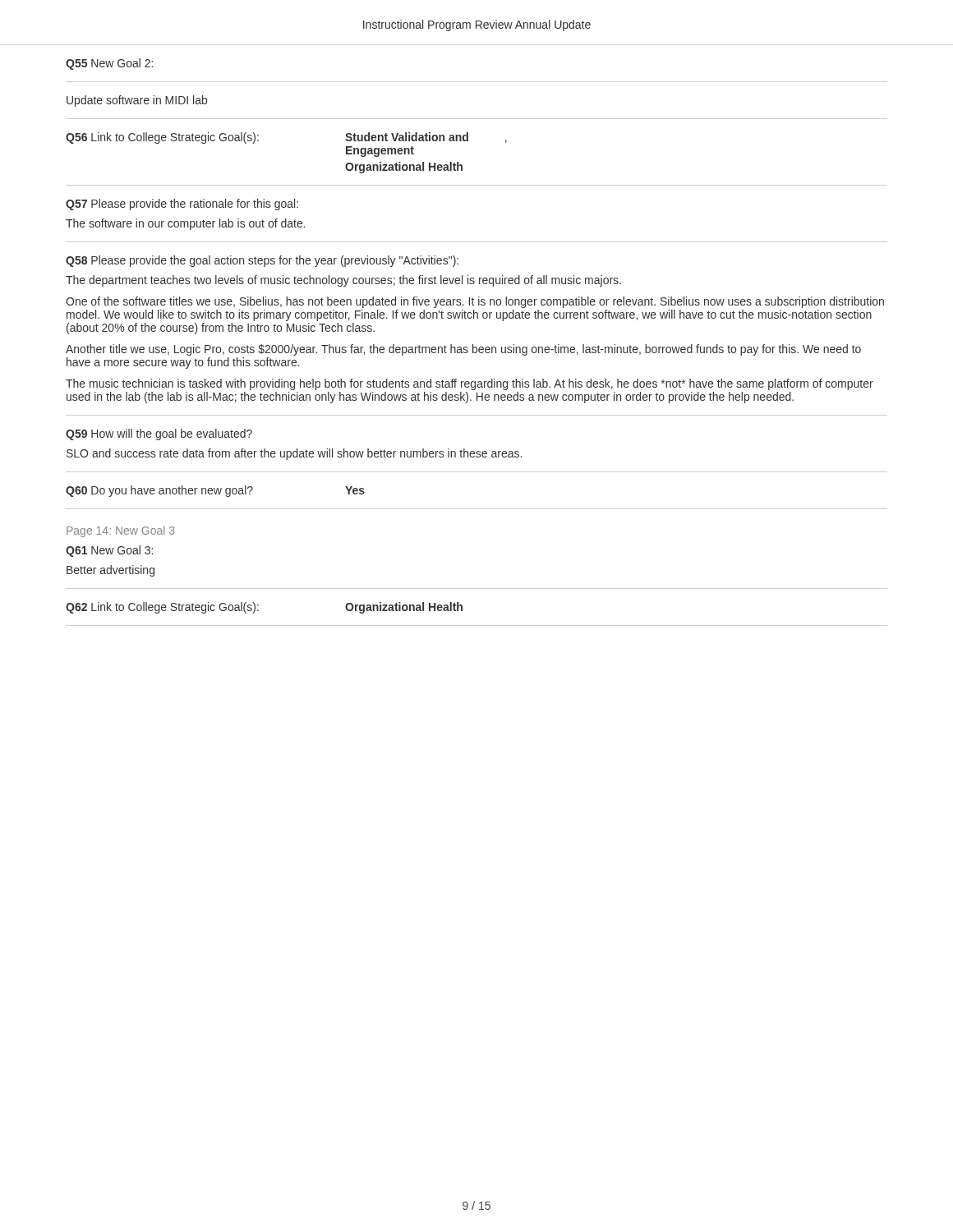Select the text block with the text "Update software in MIDI"

point(137,100)
